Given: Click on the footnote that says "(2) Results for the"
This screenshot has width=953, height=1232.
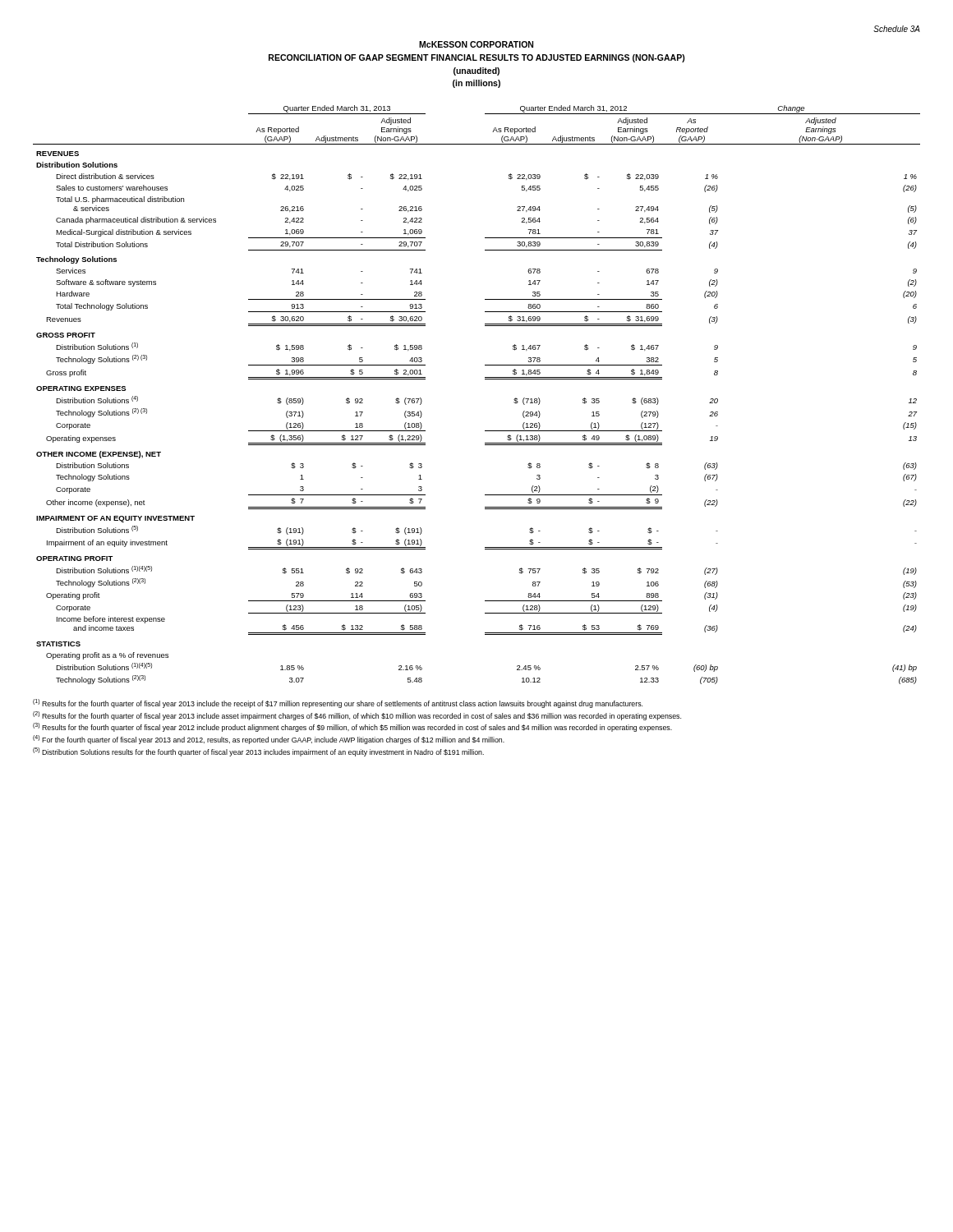Looking at the screenshot, I should click(x=357, y=715).
